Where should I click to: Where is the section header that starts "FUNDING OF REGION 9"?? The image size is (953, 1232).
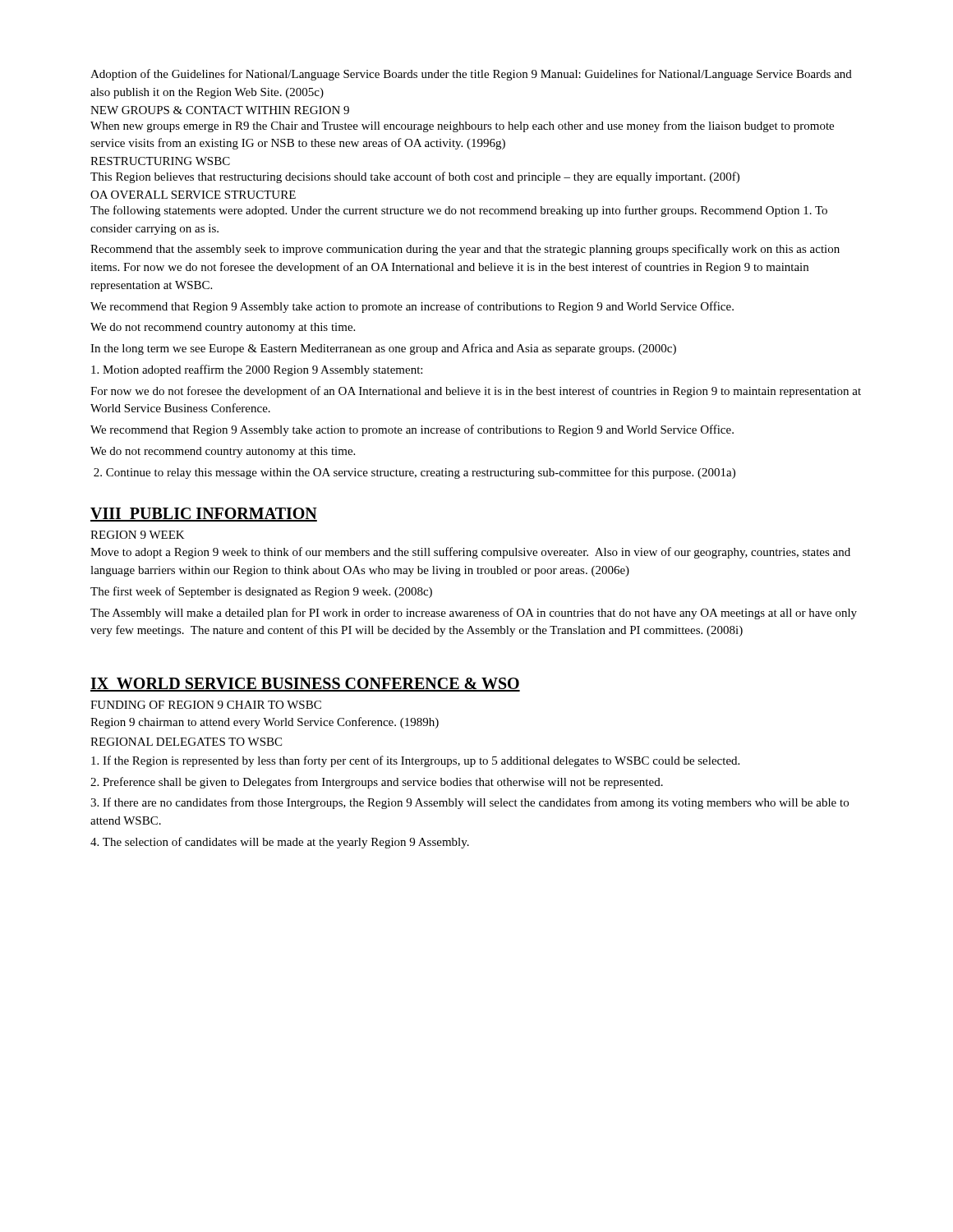point(206,705)
